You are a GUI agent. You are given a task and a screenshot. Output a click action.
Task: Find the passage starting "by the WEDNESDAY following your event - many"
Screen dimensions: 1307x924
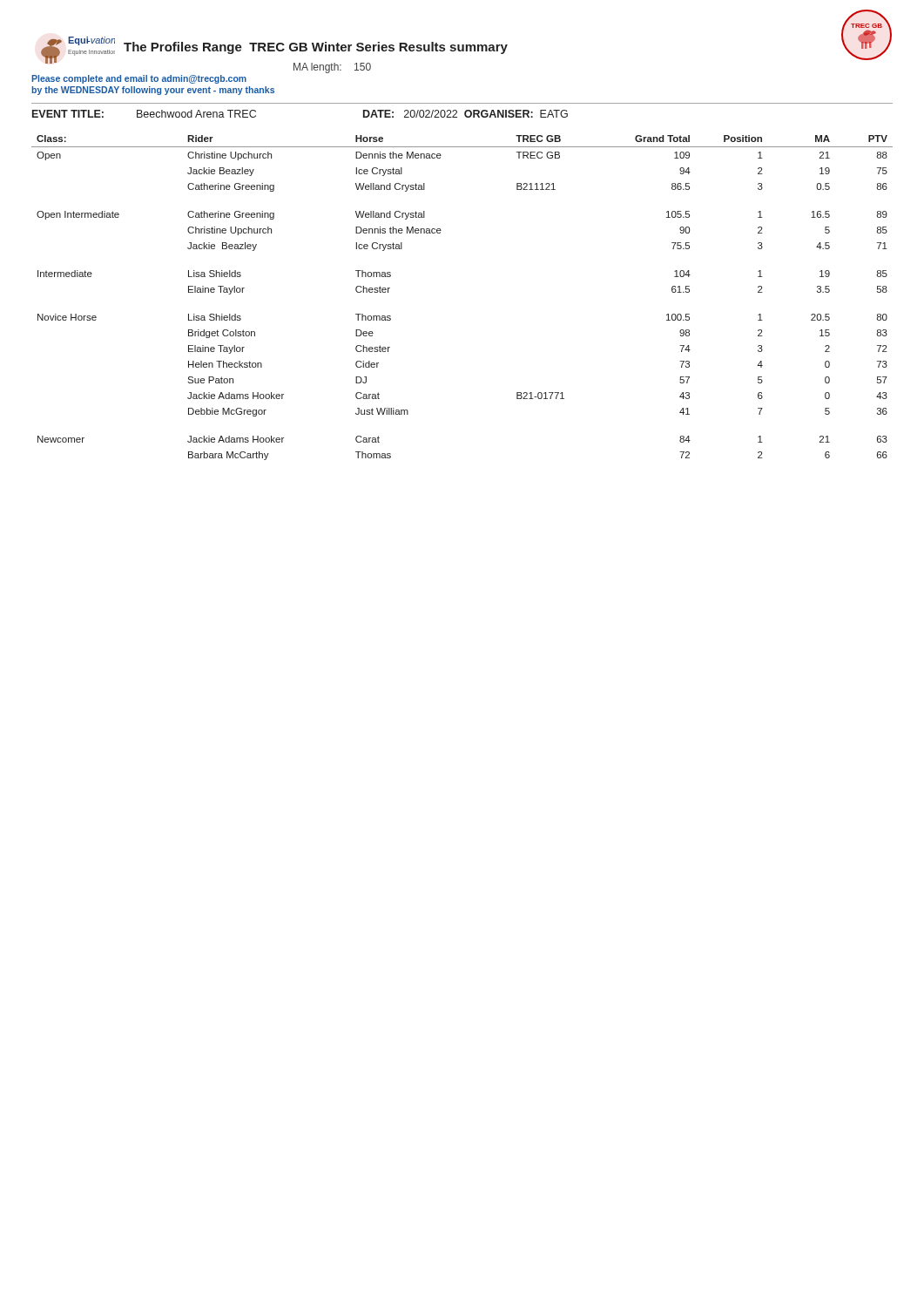(153, 90)
